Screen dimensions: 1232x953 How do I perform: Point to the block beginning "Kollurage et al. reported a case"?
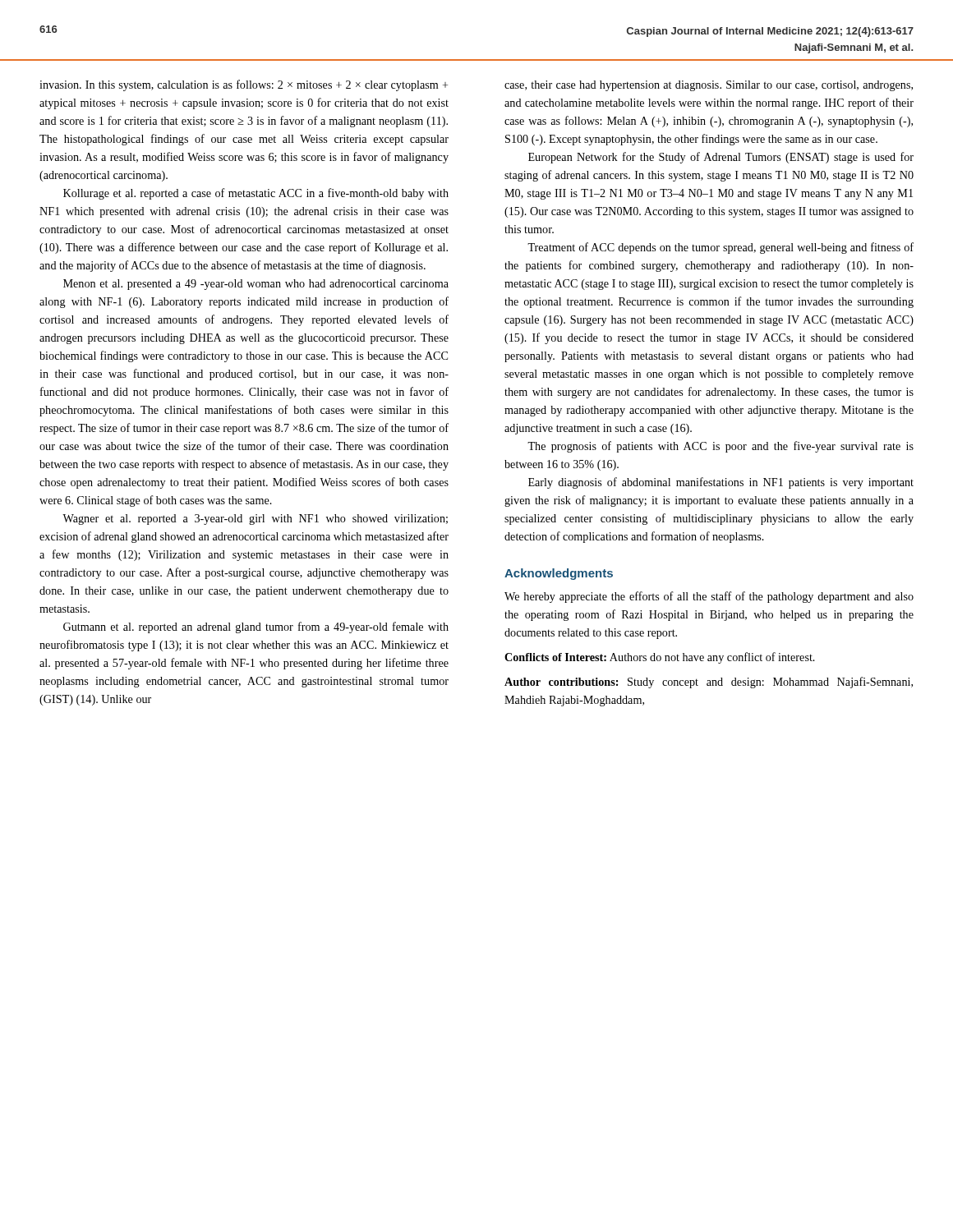point(244,229)
